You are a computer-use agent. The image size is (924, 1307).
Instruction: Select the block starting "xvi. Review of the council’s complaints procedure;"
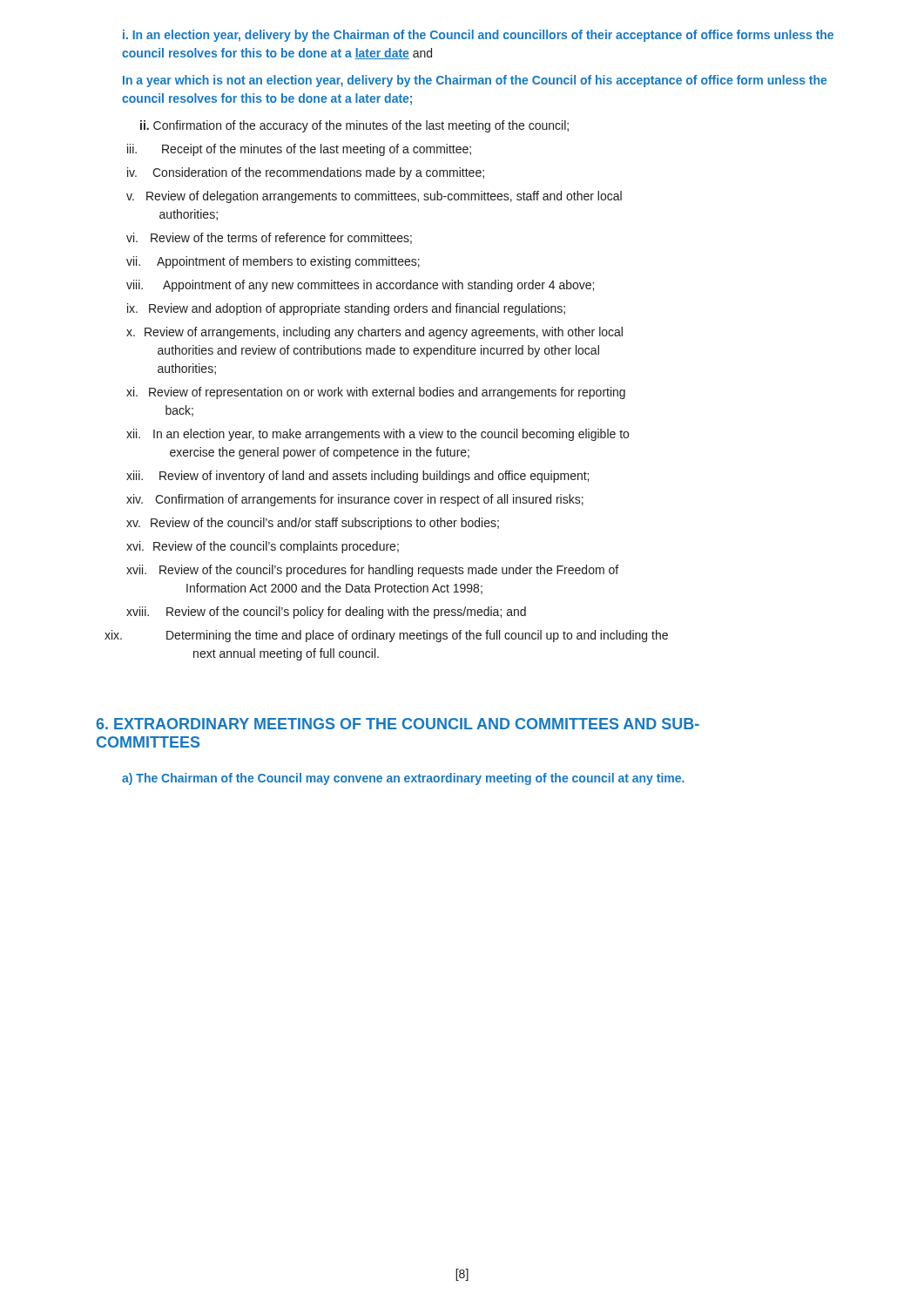click(x=263, y=547)
